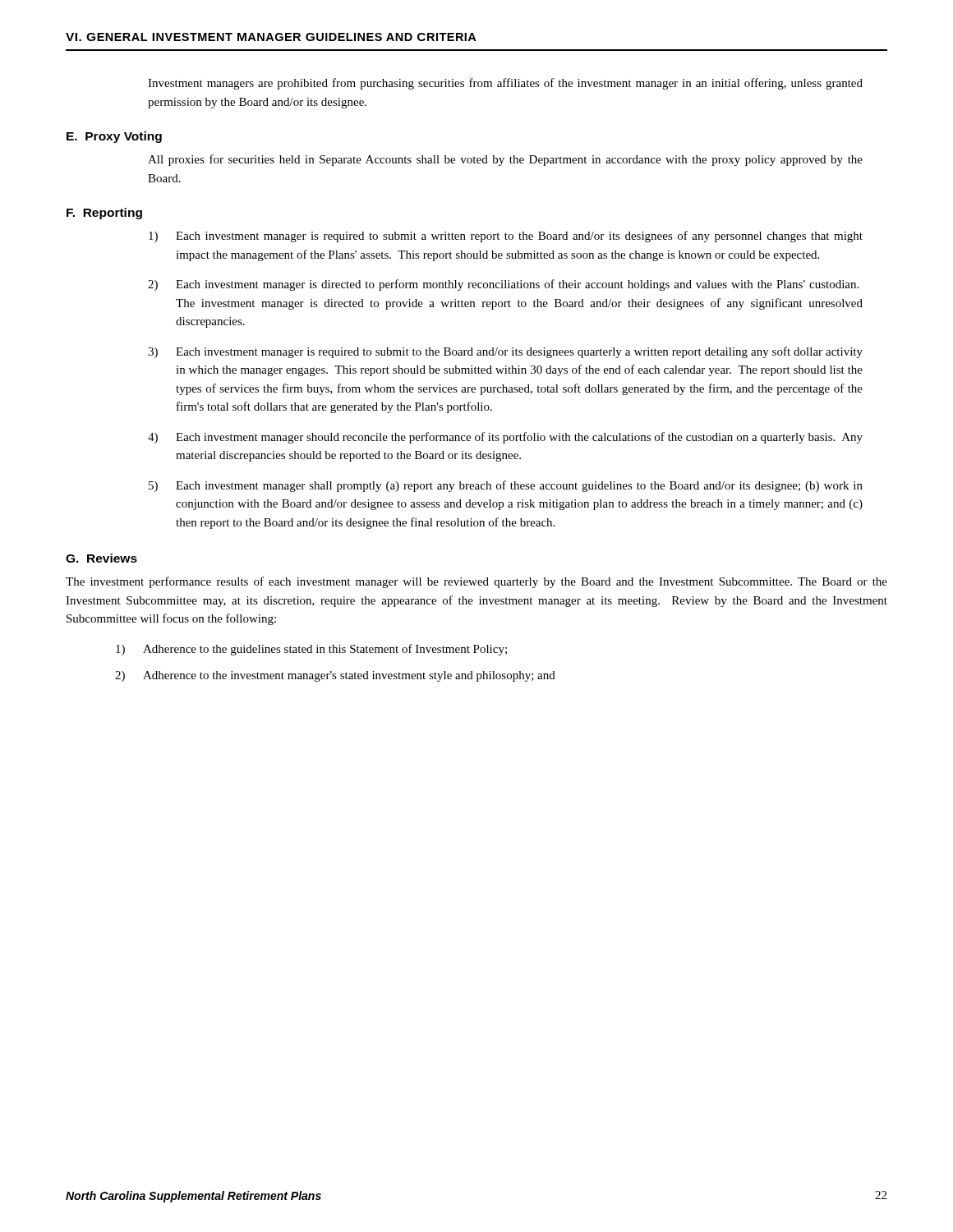Find the section header with the text "E. Proxy Voting"
This screenshot has width=953, height=1232.
[114, 136]
